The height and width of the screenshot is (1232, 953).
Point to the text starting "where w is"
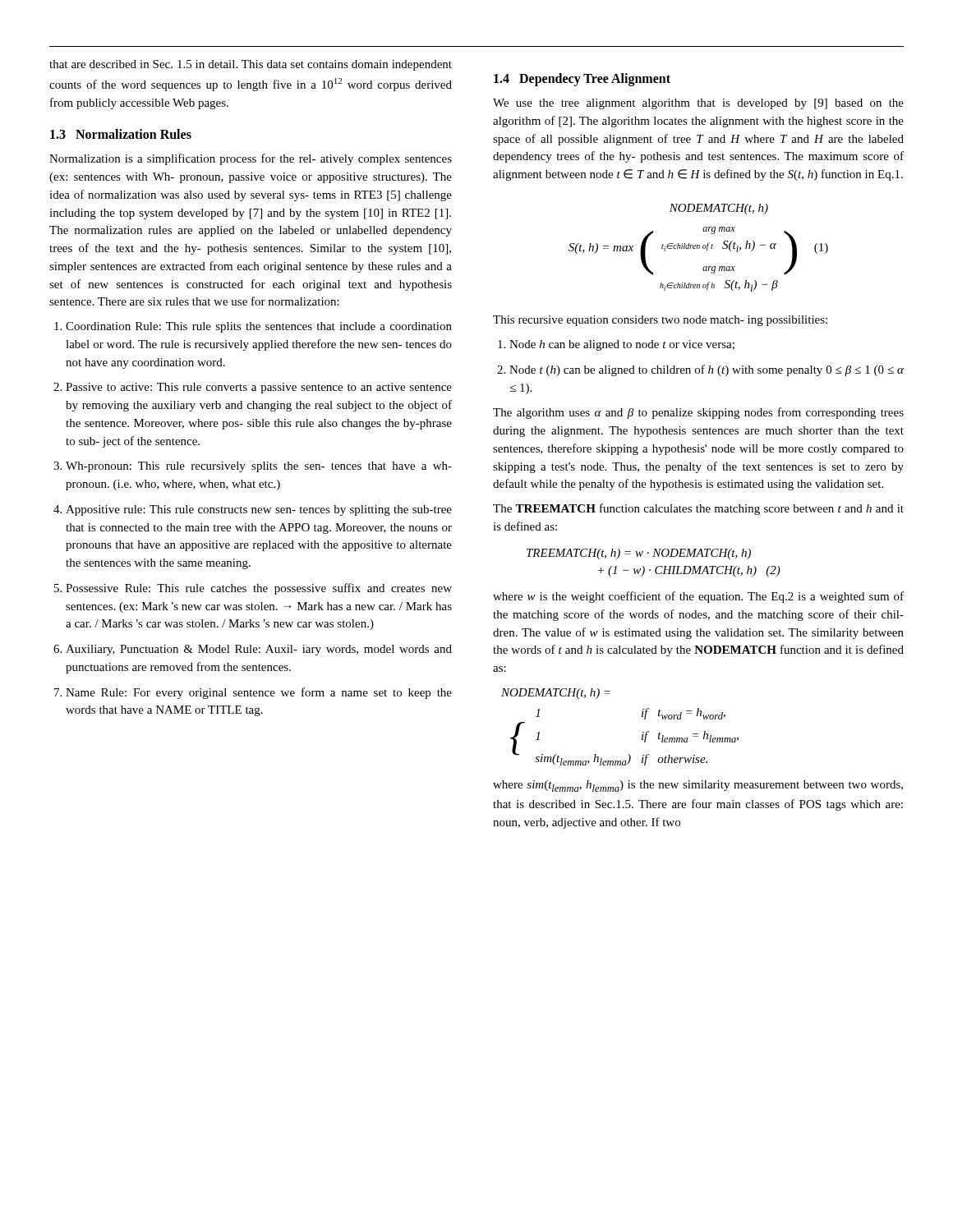coord(698,632)
